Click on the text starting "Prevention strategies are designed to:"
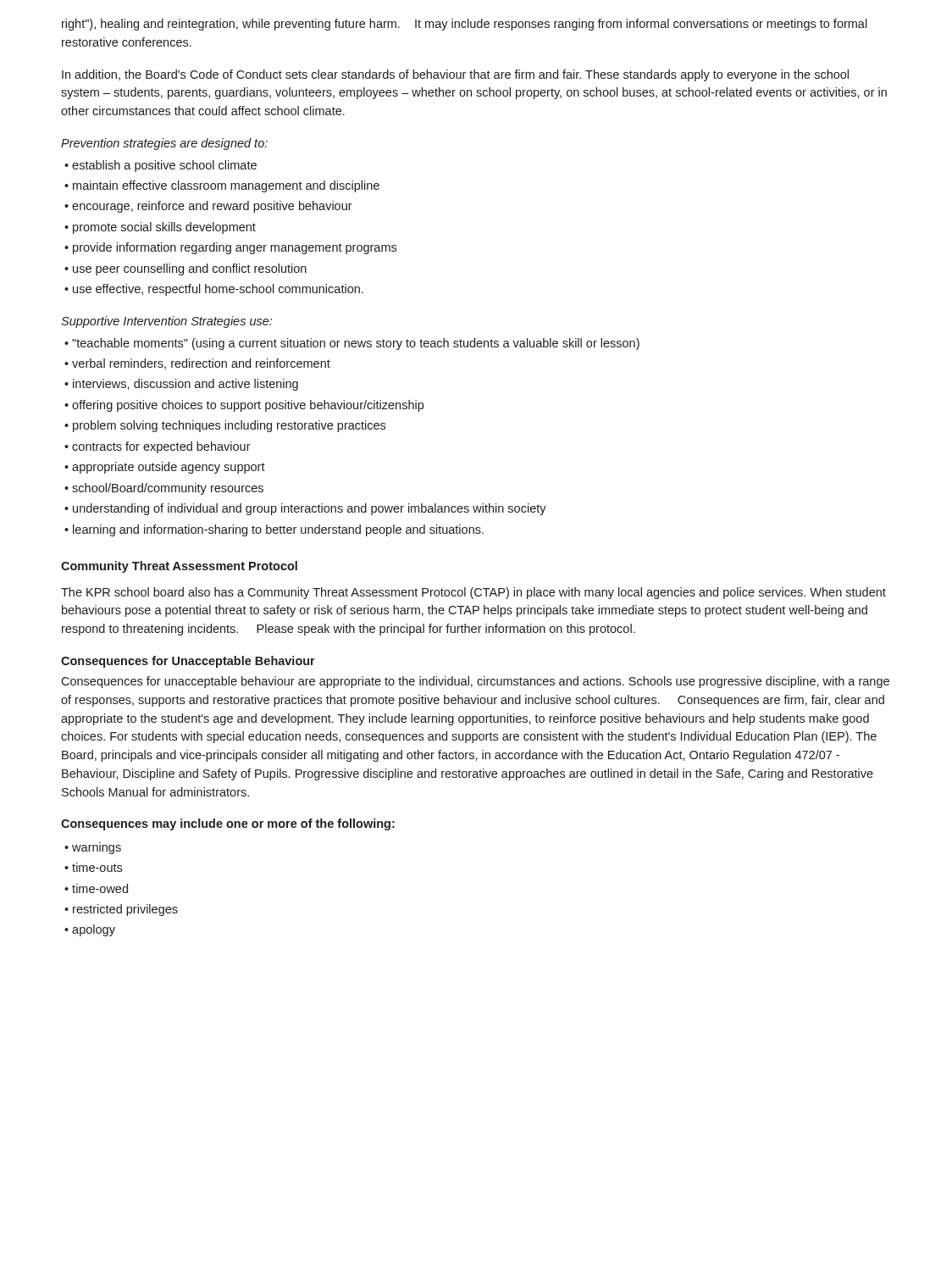 (164, 143)
